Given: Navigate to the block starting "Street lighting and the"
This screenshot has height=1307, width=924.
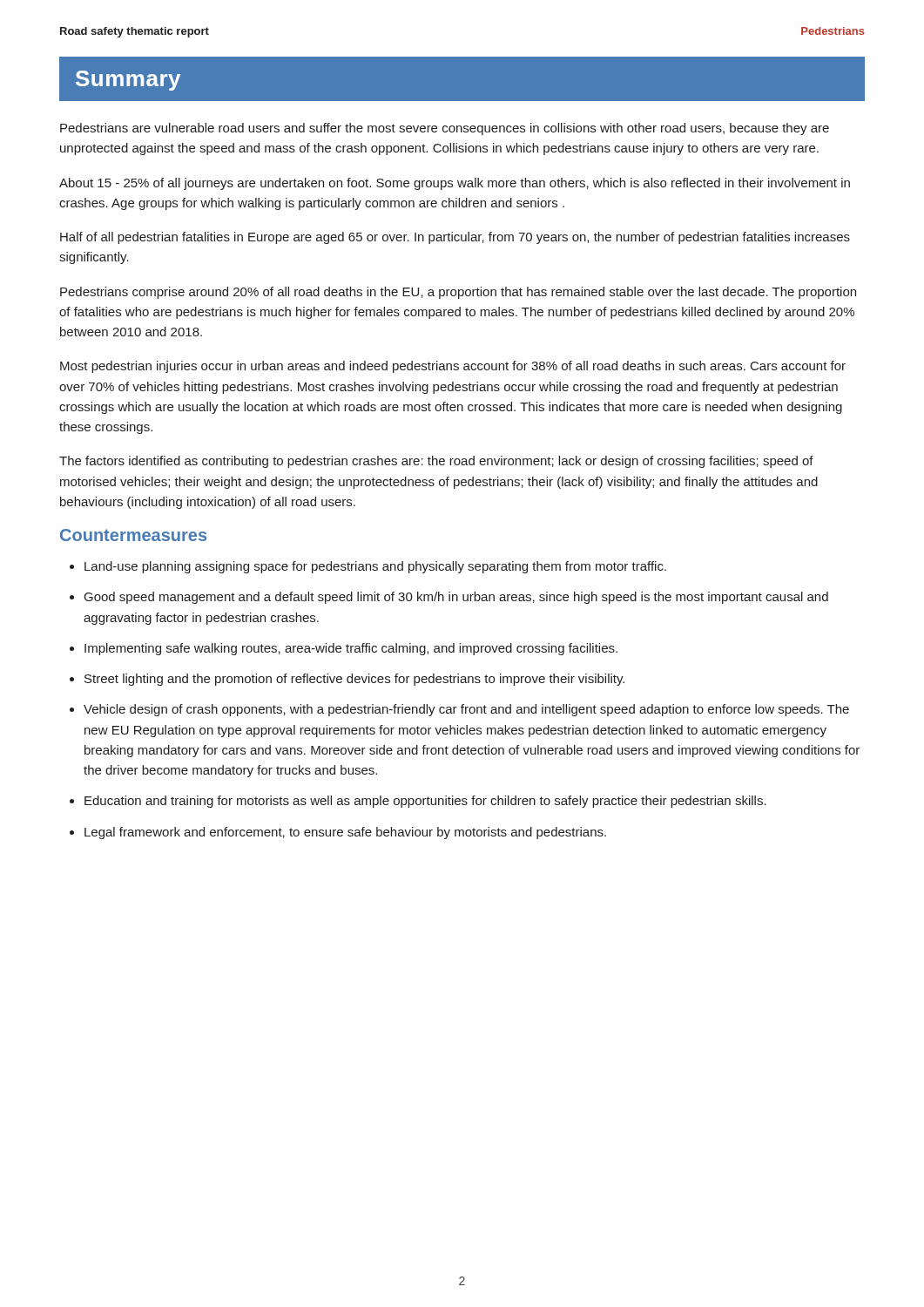Looking at the screenshot, I should (355, 678).
